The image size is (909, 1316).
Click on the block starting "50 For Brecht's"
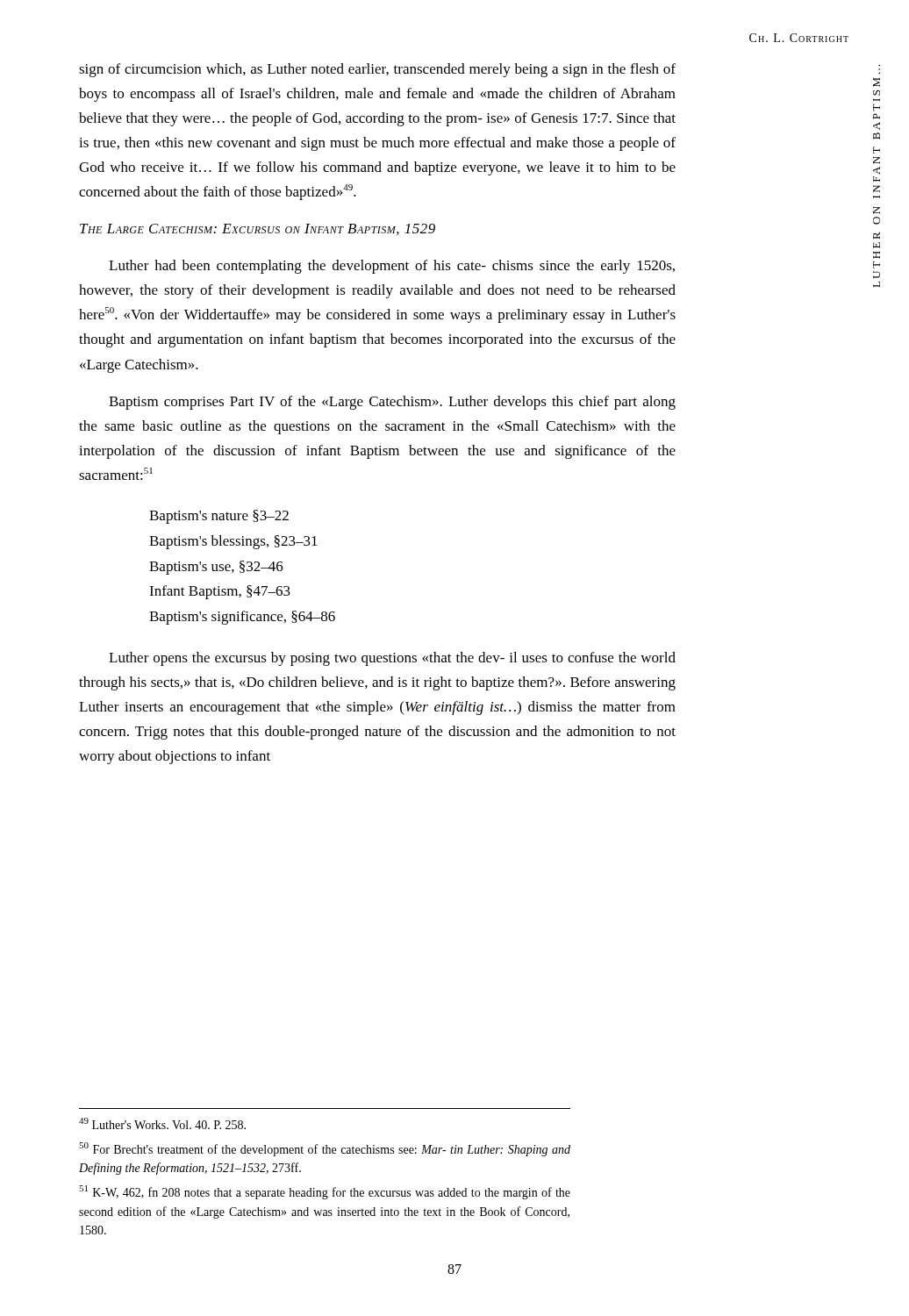point(325,1159)
